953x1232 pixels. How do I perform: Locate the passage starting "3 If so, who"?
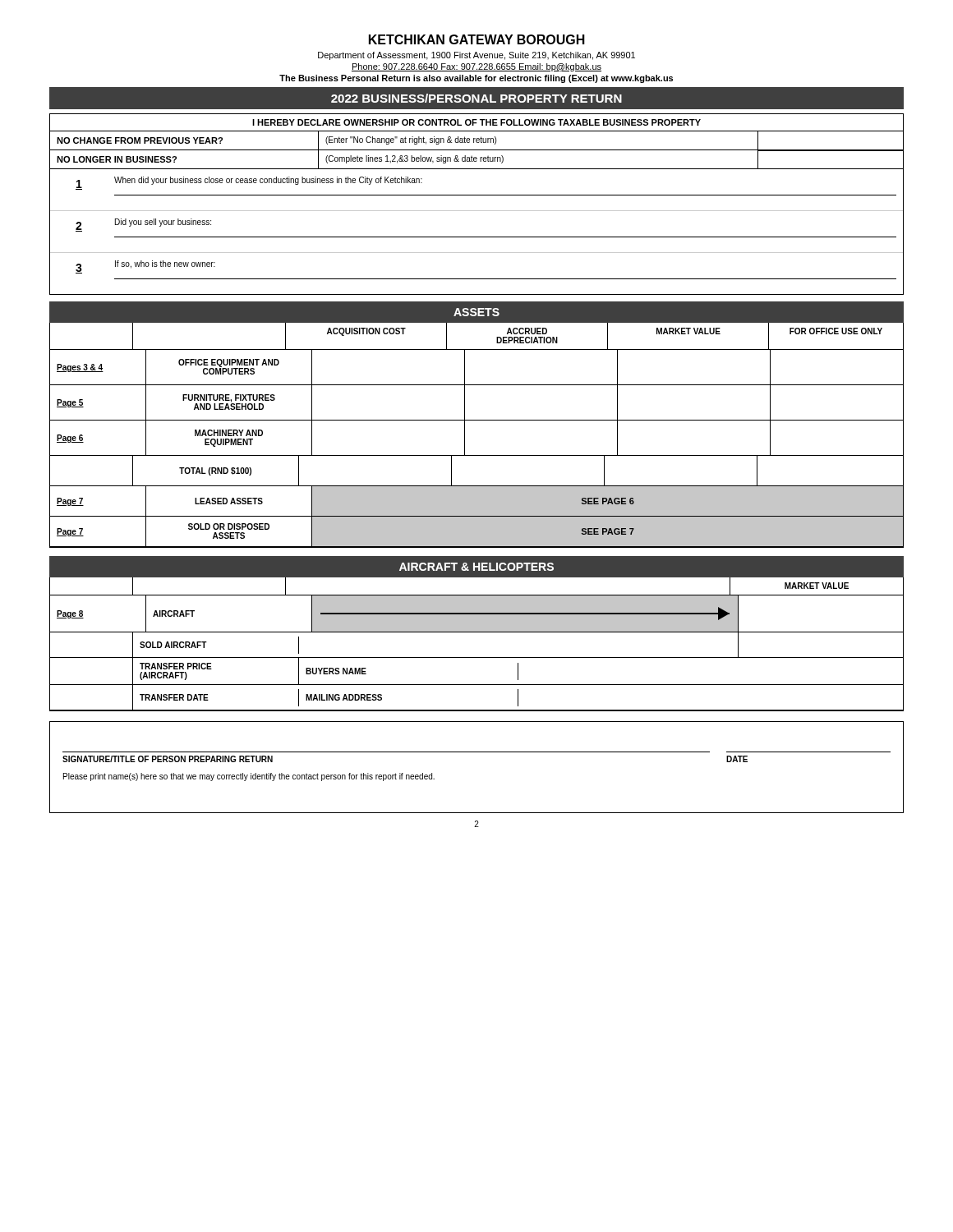coord(476,268)
